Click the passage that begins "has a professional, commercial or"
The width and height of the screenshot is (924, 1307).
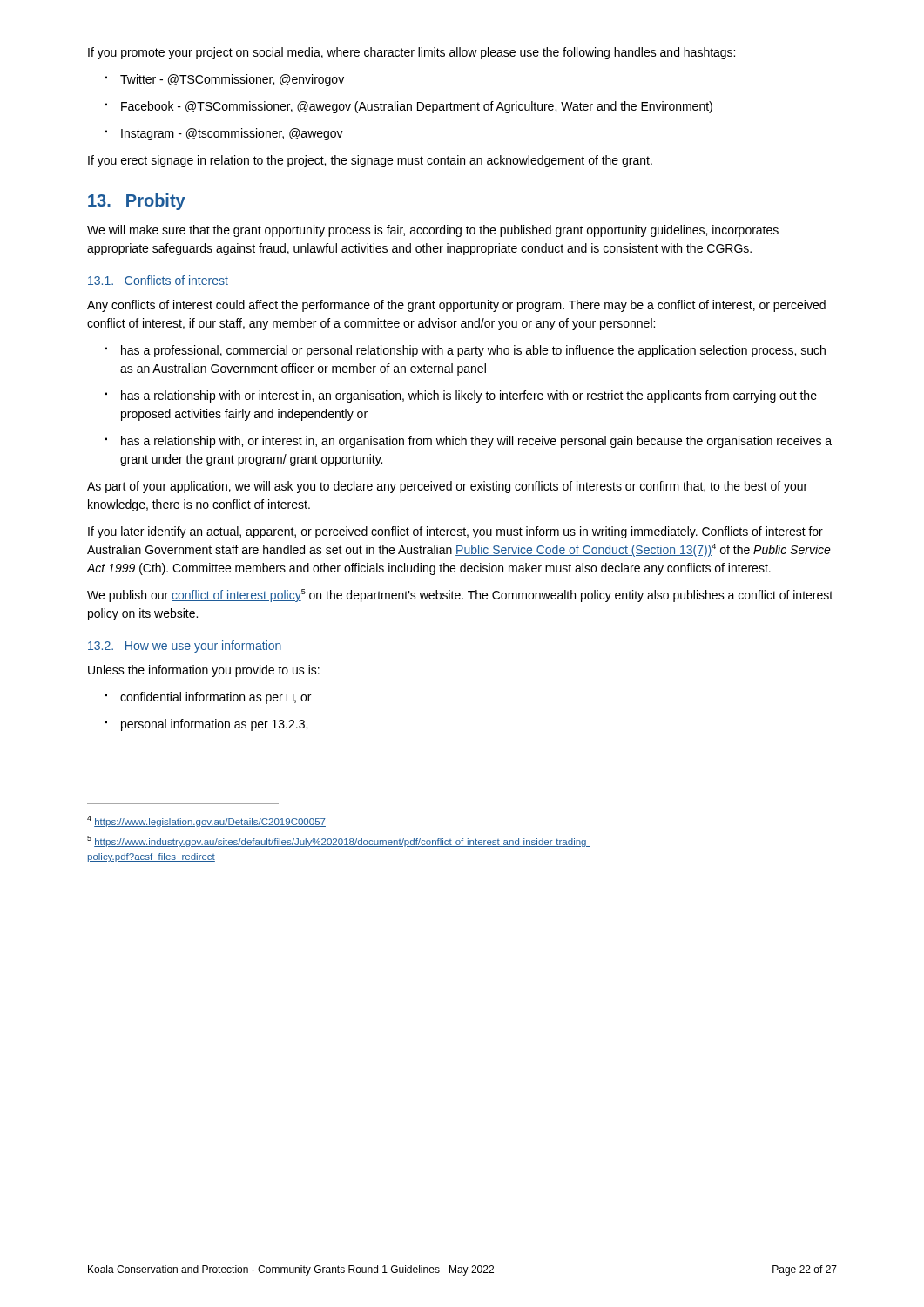click(462, 360)
